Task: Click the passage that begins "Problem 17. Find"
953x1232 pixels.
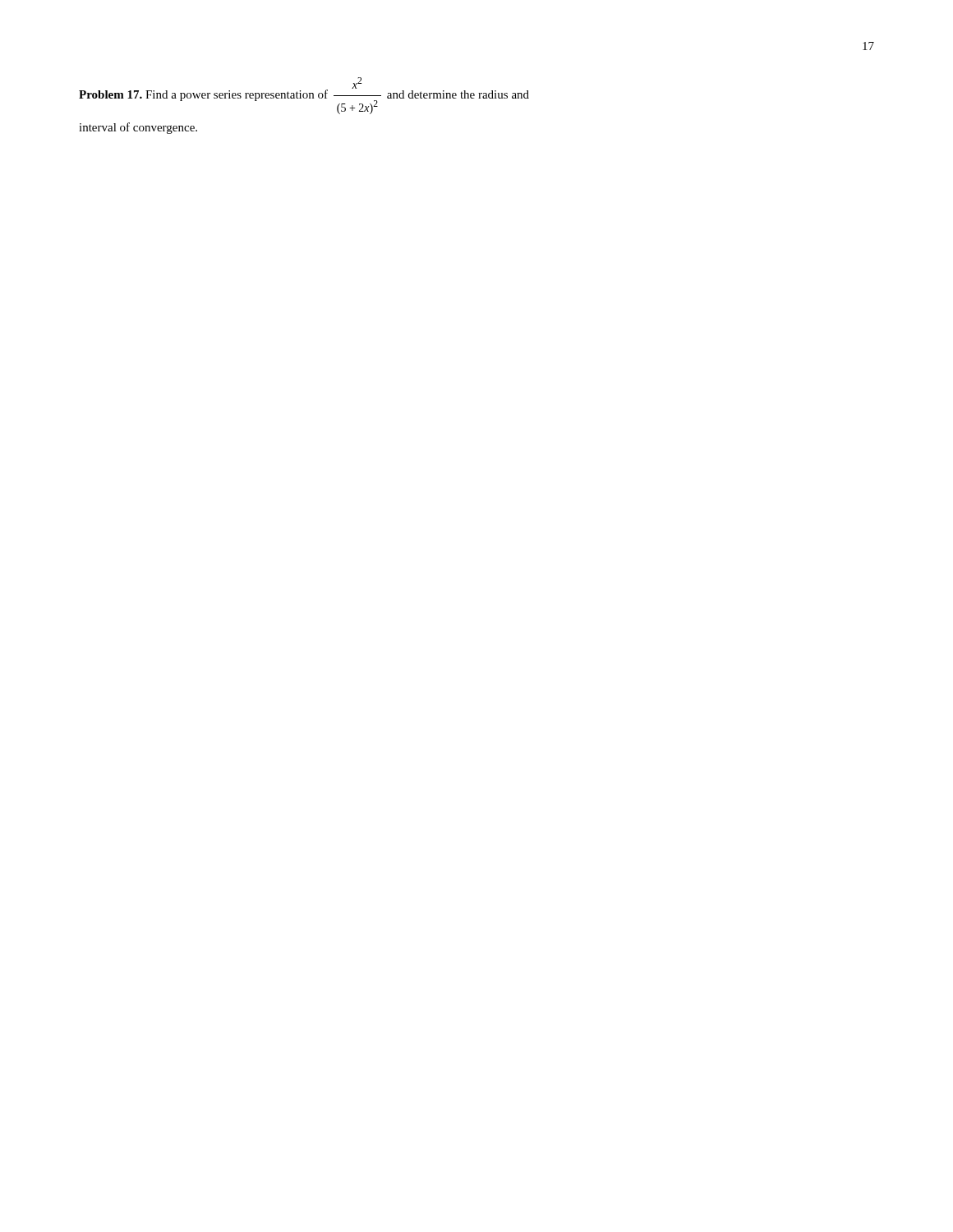Action: pos(304,104)
